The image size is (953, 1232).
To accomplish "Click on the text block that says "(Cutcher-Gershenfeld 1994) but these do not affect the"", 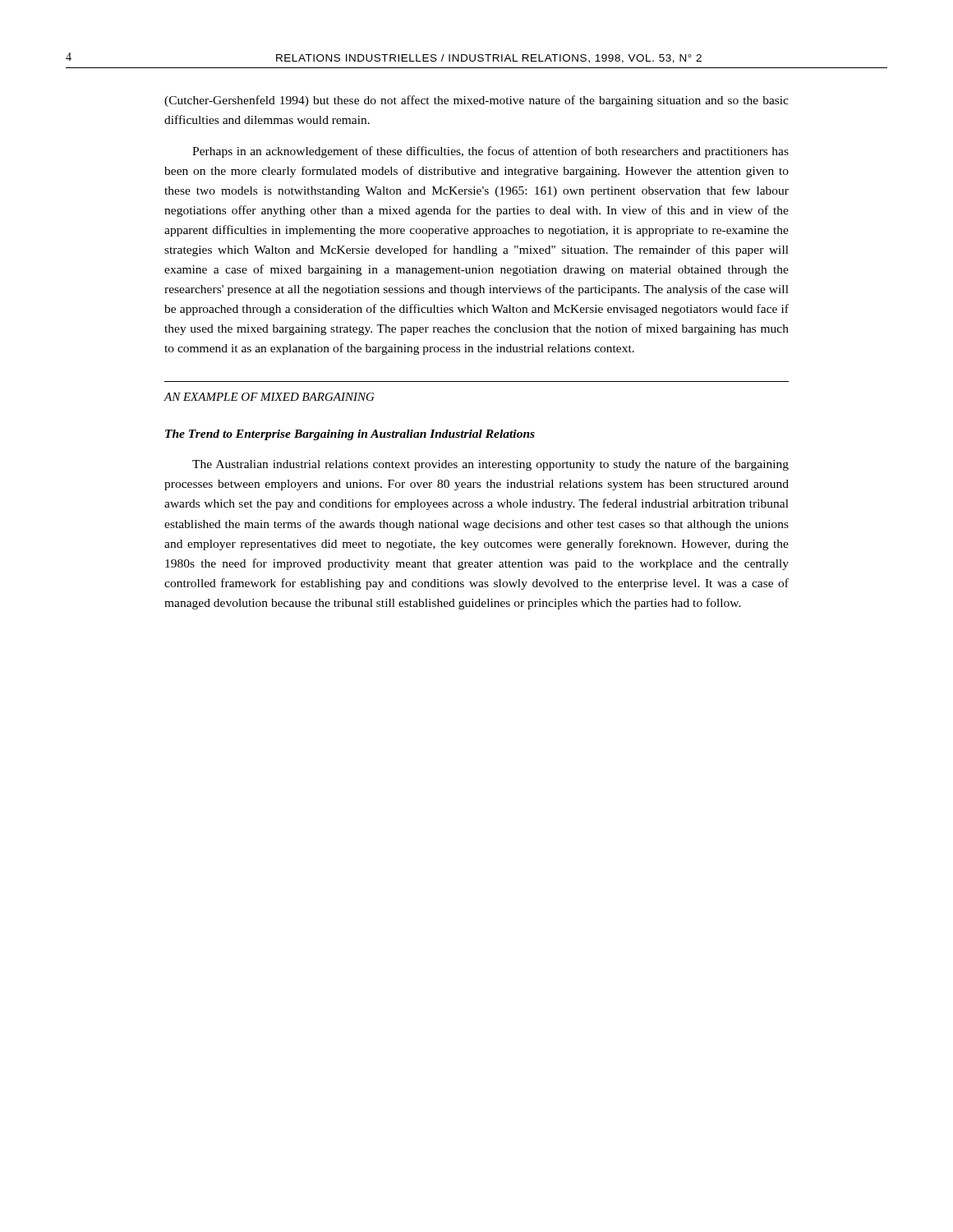I will (x=476, y=110).
